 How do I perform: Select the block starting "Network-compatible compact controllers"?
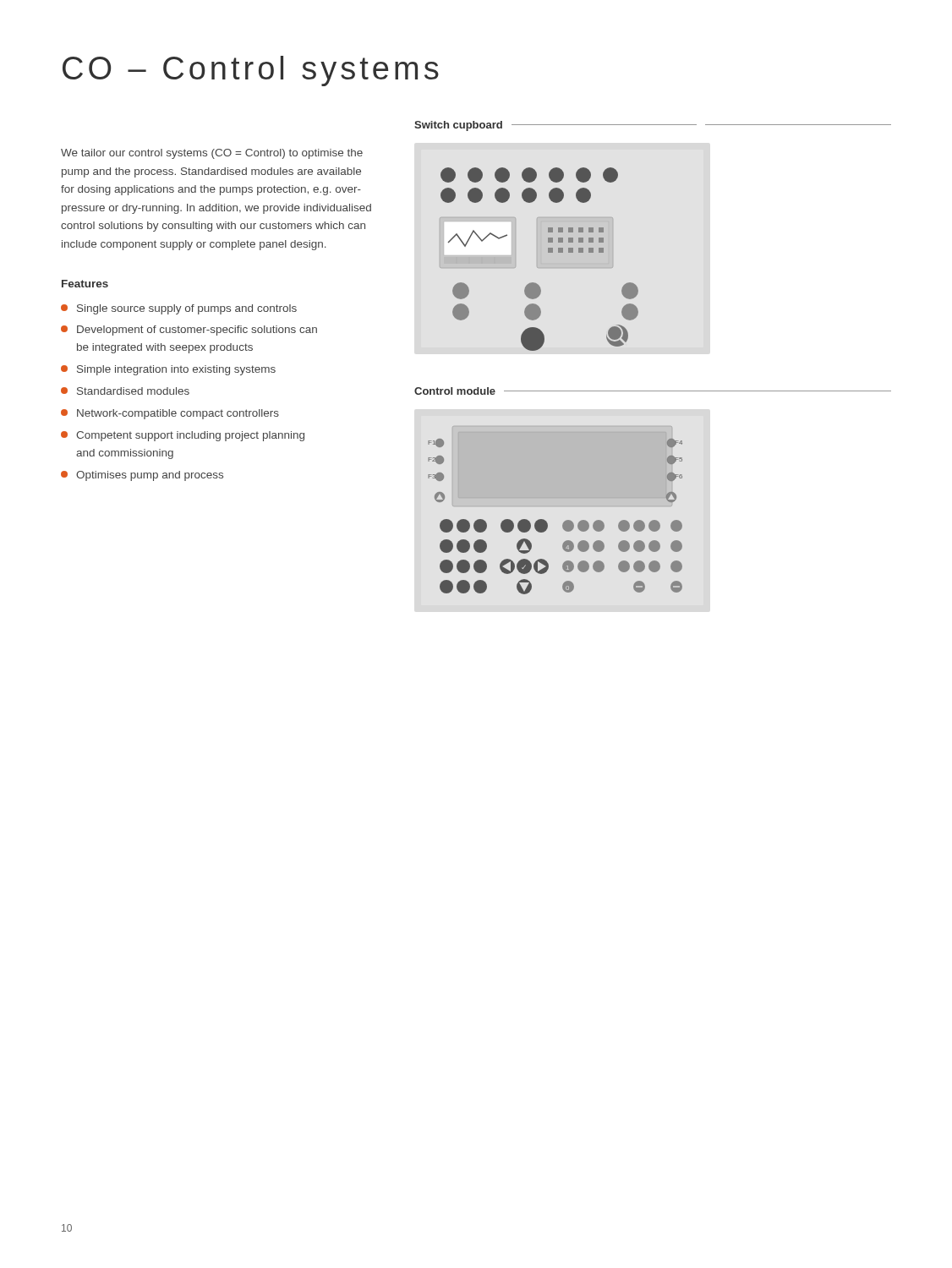point(170,414)
